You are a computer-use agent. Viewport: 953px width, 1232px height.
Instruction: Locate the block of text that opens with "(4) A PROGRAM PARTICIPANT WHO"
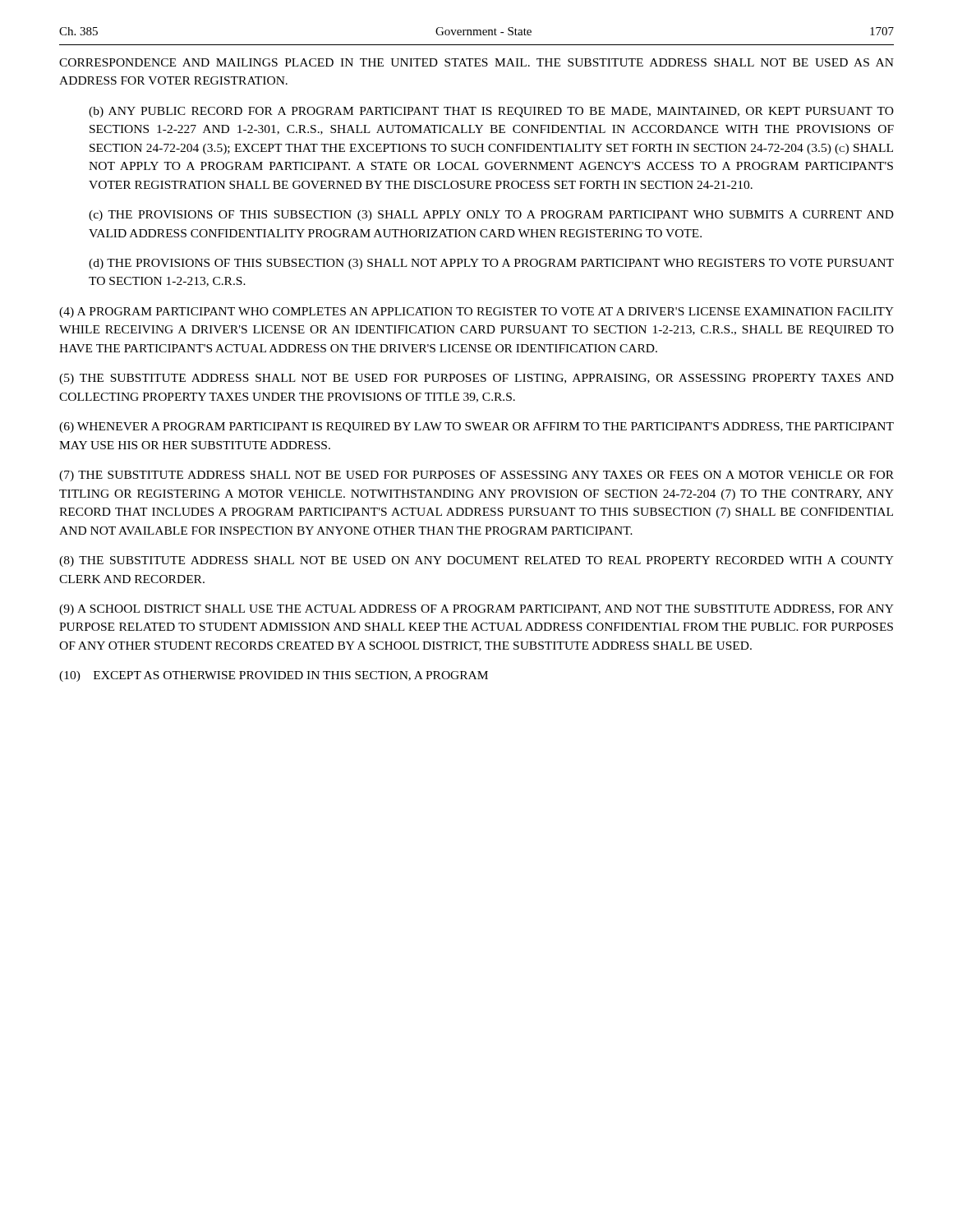476,329
